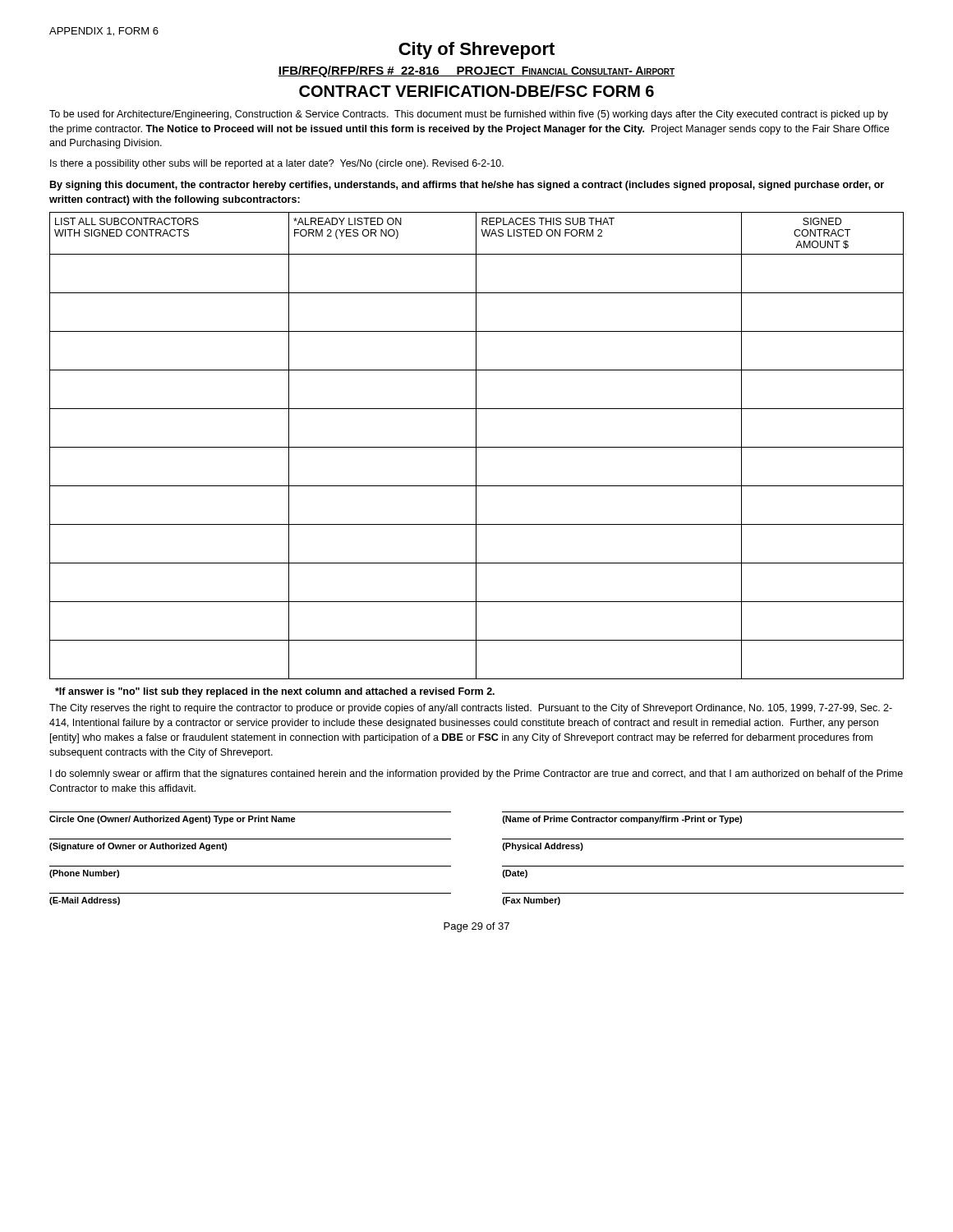The height and width of the screenshot is (1232, 953).
Task: Click on the text block starting "(Phone Number)"
Action: pos(250,871)
